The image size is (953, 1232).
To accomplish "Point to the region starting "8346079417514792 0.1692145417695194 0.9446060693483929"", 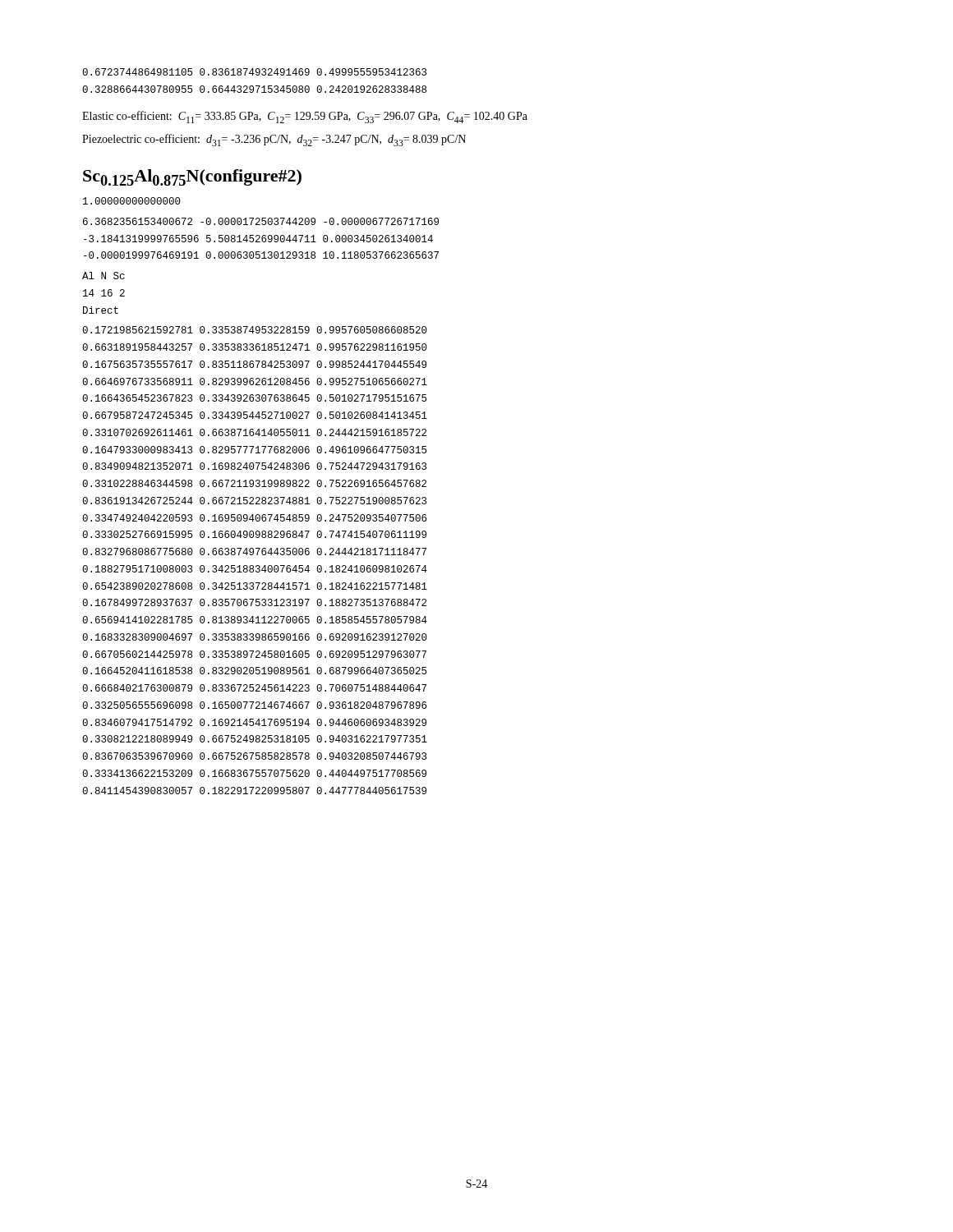I will coord(255,723).
